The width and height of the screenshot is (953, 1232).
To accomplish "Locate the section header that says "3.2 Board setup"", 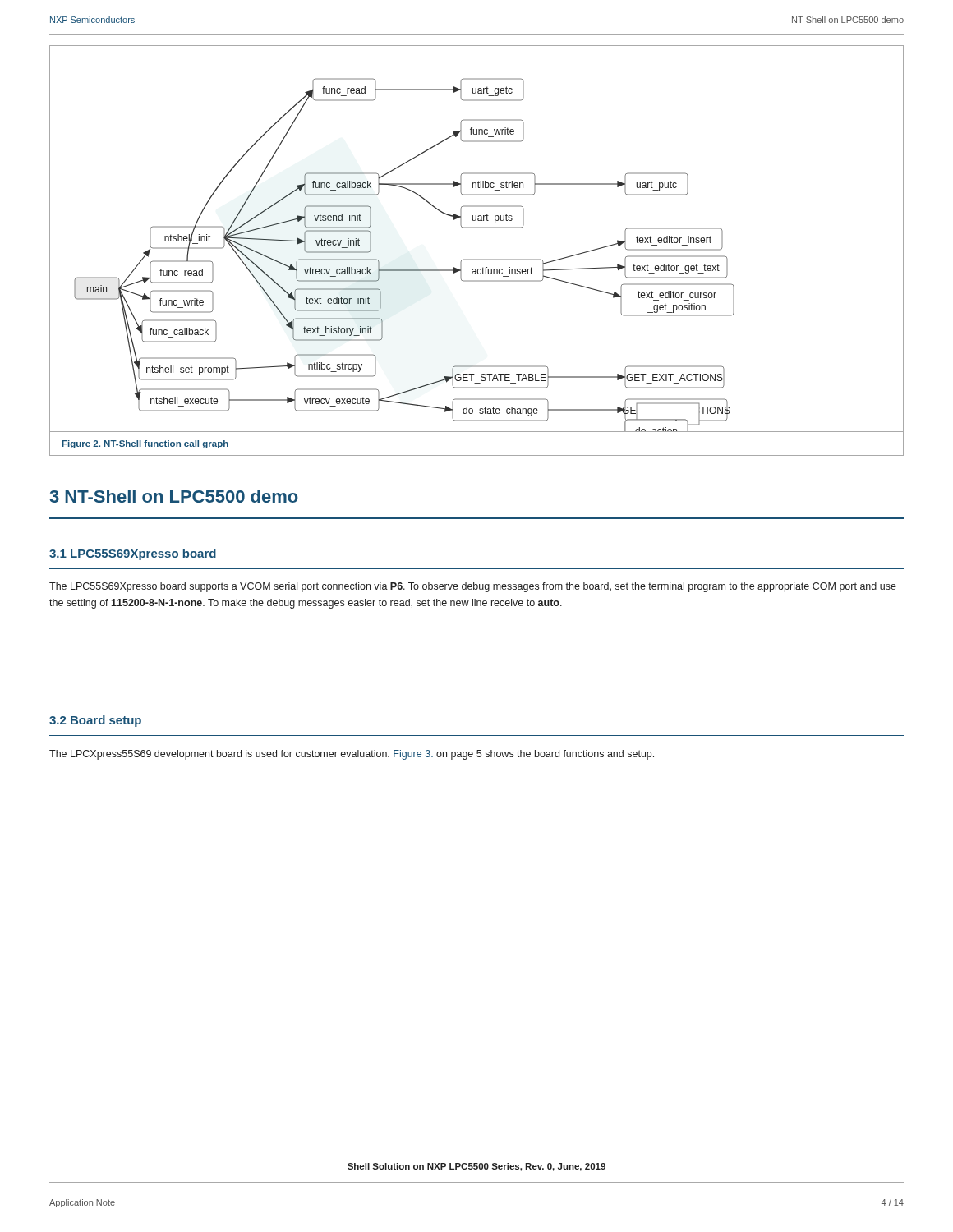I will click(x=95, y=720).
